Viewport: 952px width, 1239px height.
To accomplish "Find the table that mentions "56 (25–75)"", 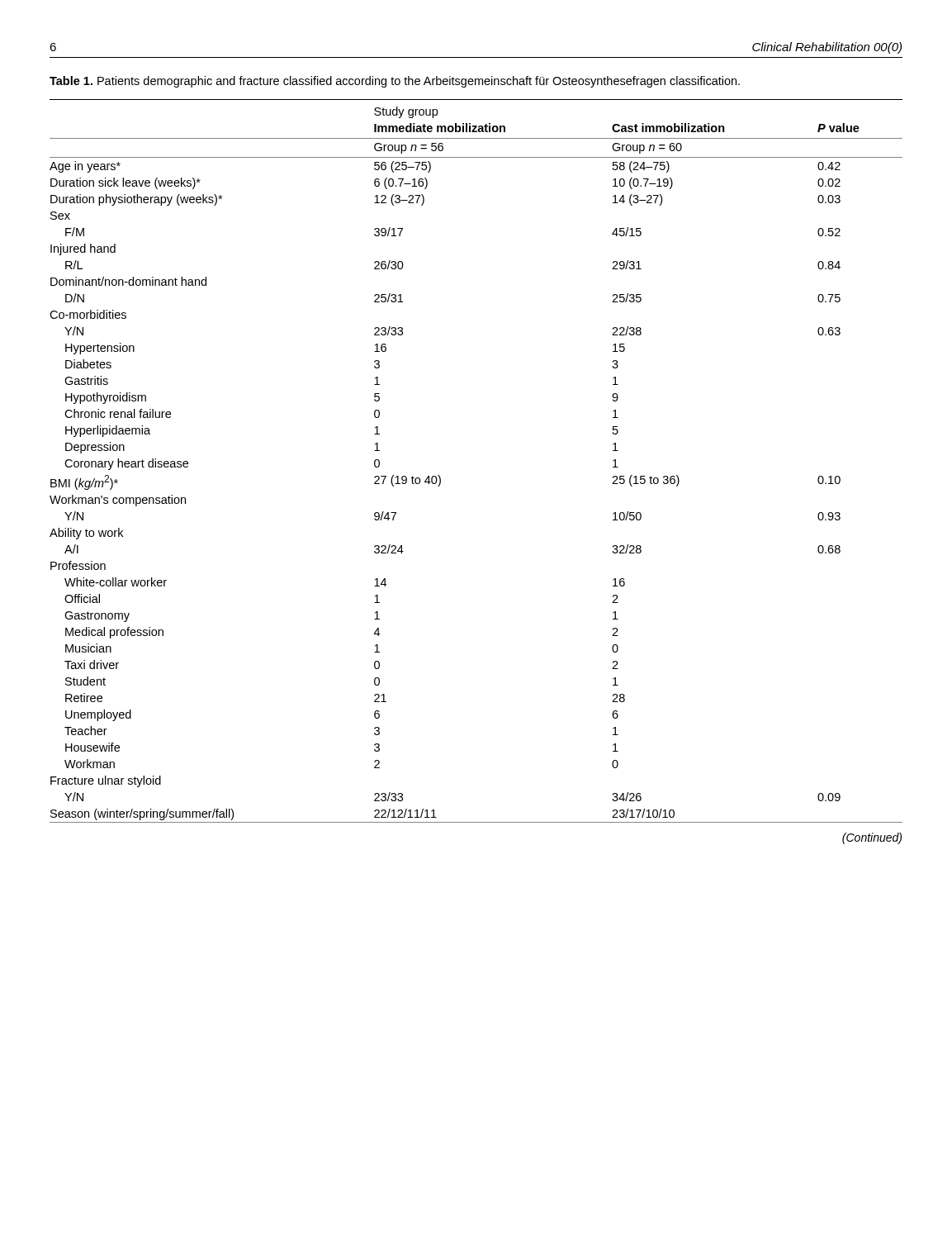I will (476, 461).
